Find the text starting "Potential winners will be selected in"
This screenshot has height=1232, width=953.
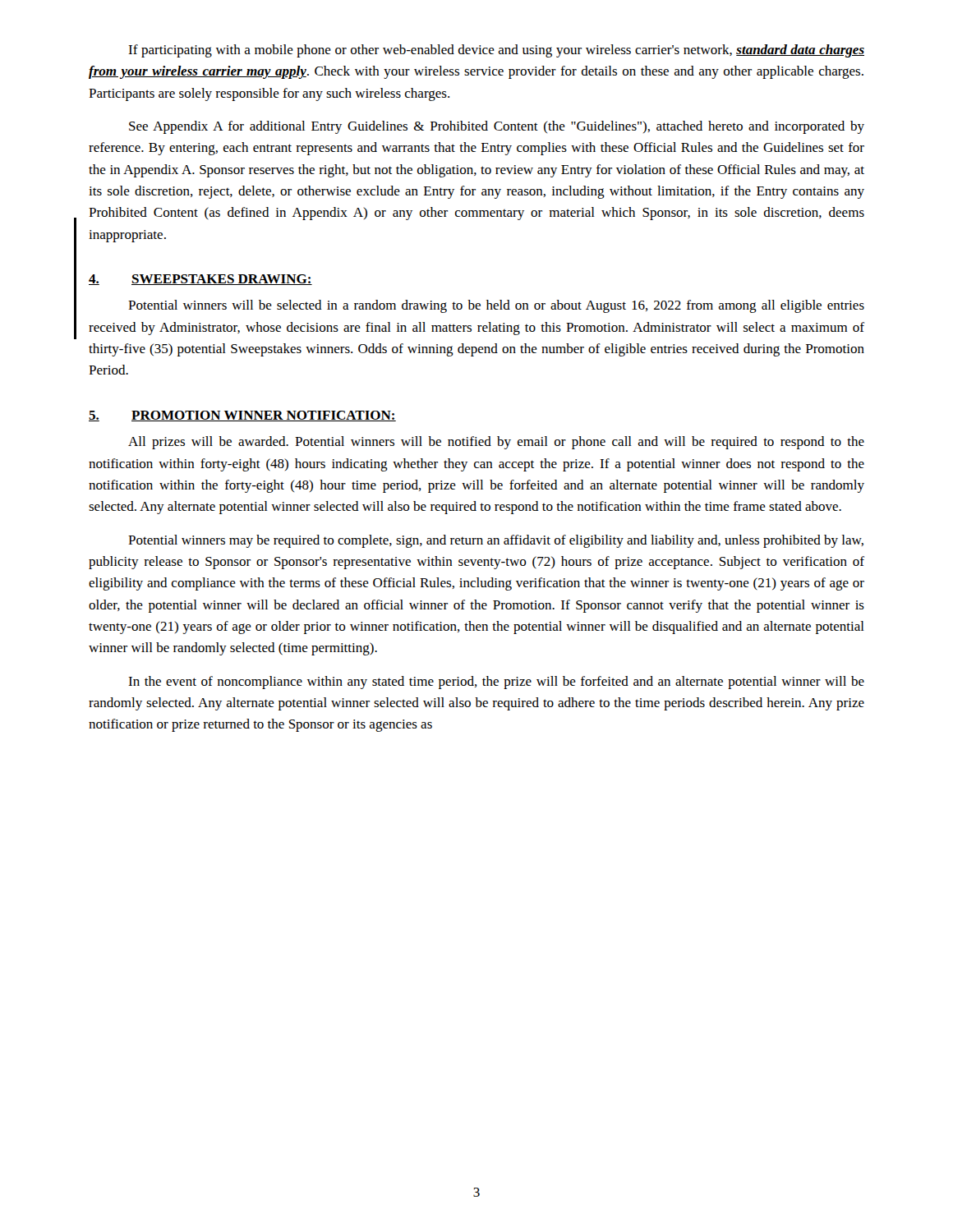click(x=476, y=338)
